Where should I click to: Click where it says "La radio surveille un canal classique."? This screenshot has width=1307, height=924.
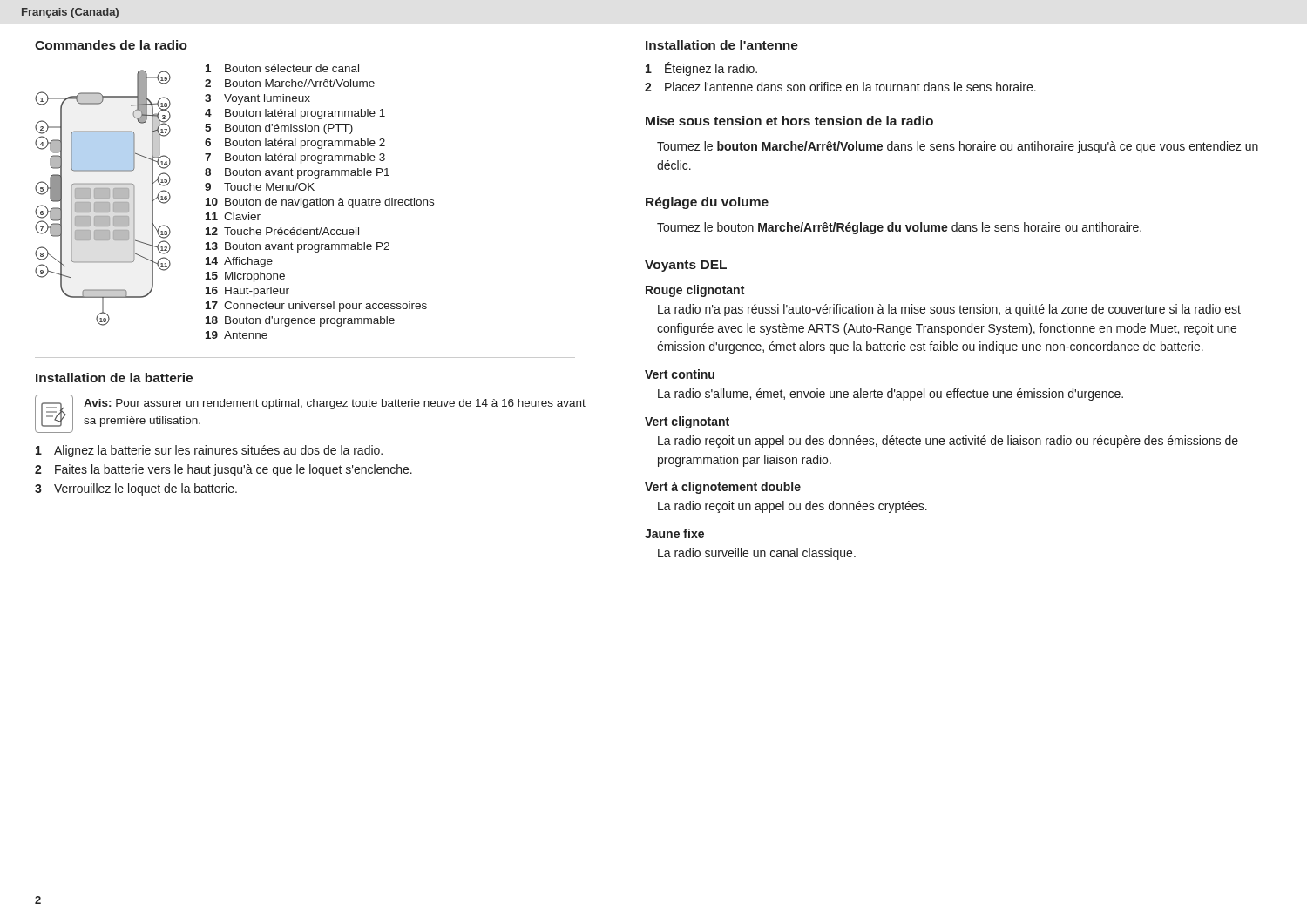coord(757,553)
